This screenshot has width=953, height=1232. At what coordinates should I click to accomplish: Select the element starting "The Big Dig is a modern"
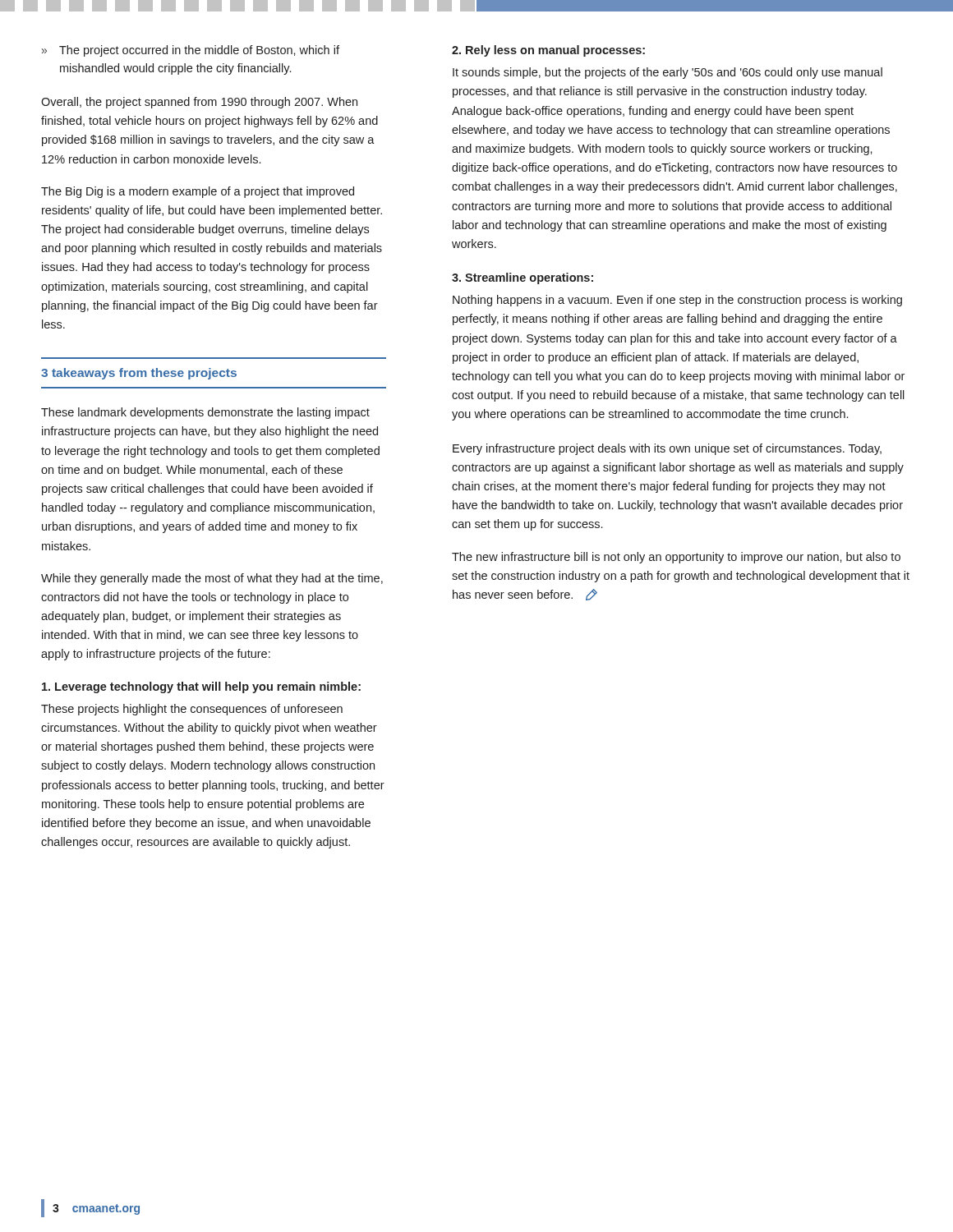212,258
